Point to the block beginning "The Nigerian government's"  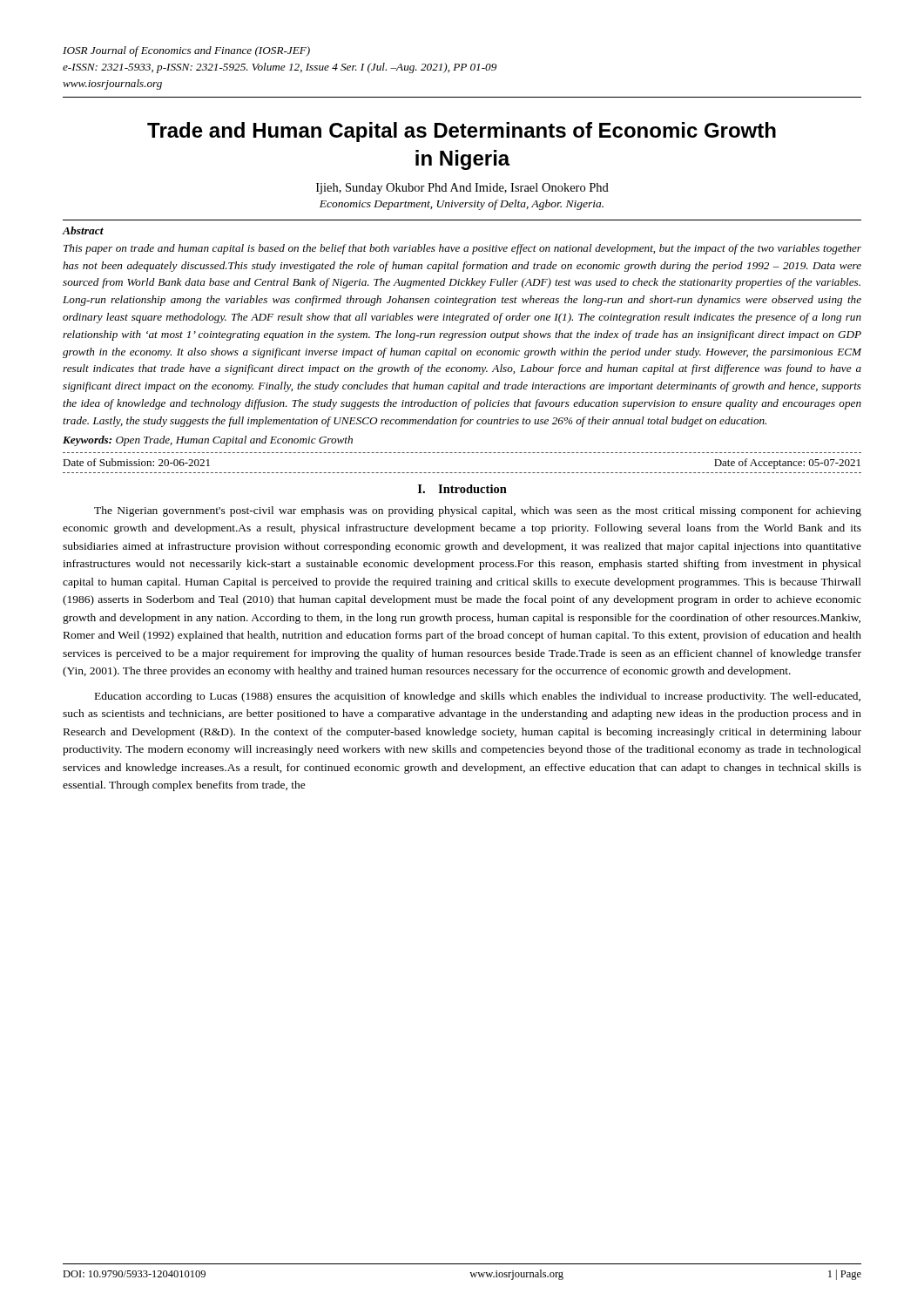click(x=462, y=591)
